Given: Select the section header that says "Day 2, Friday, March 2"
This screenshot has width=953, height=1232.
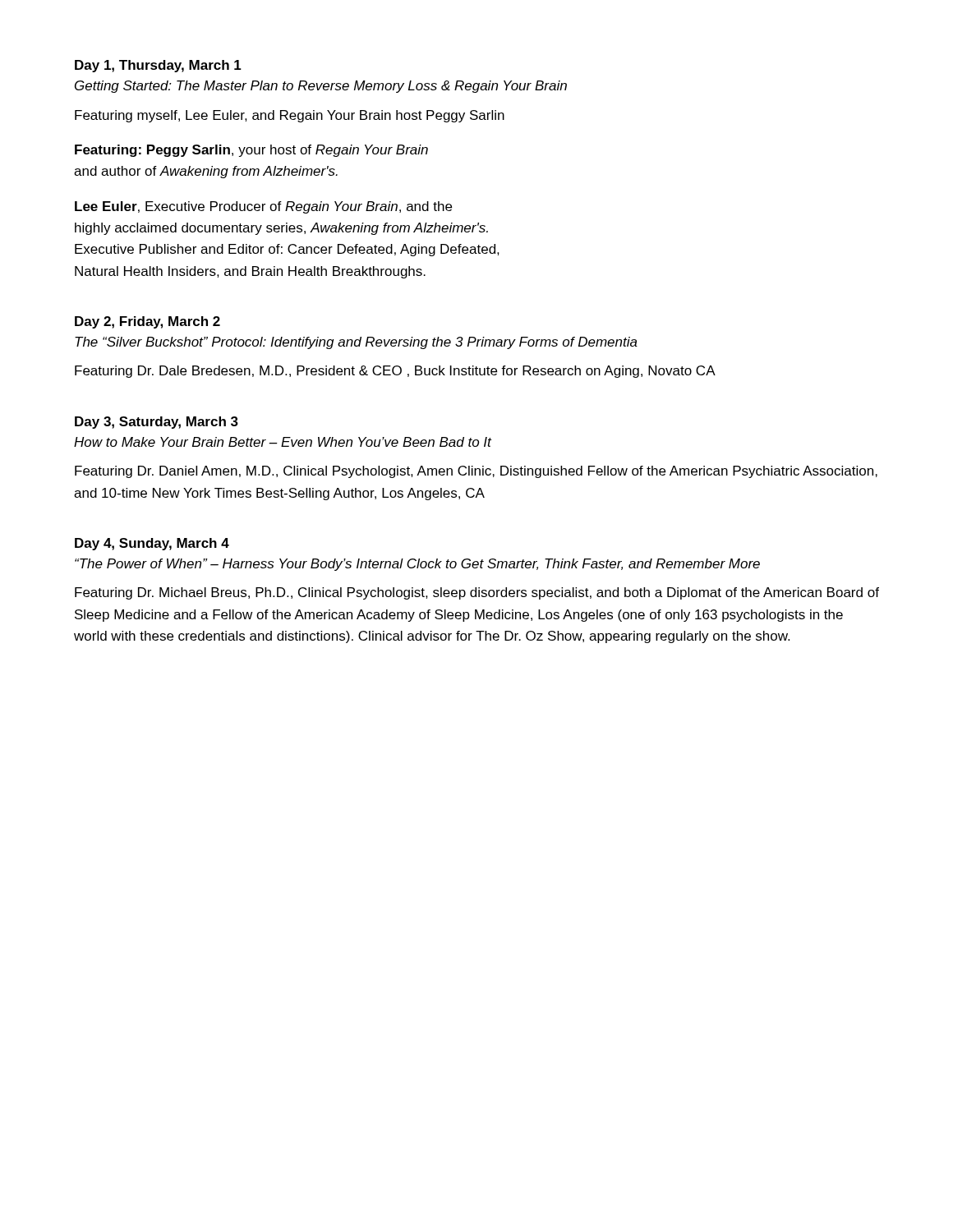Looking at the screenshot, I should [147, 321].
